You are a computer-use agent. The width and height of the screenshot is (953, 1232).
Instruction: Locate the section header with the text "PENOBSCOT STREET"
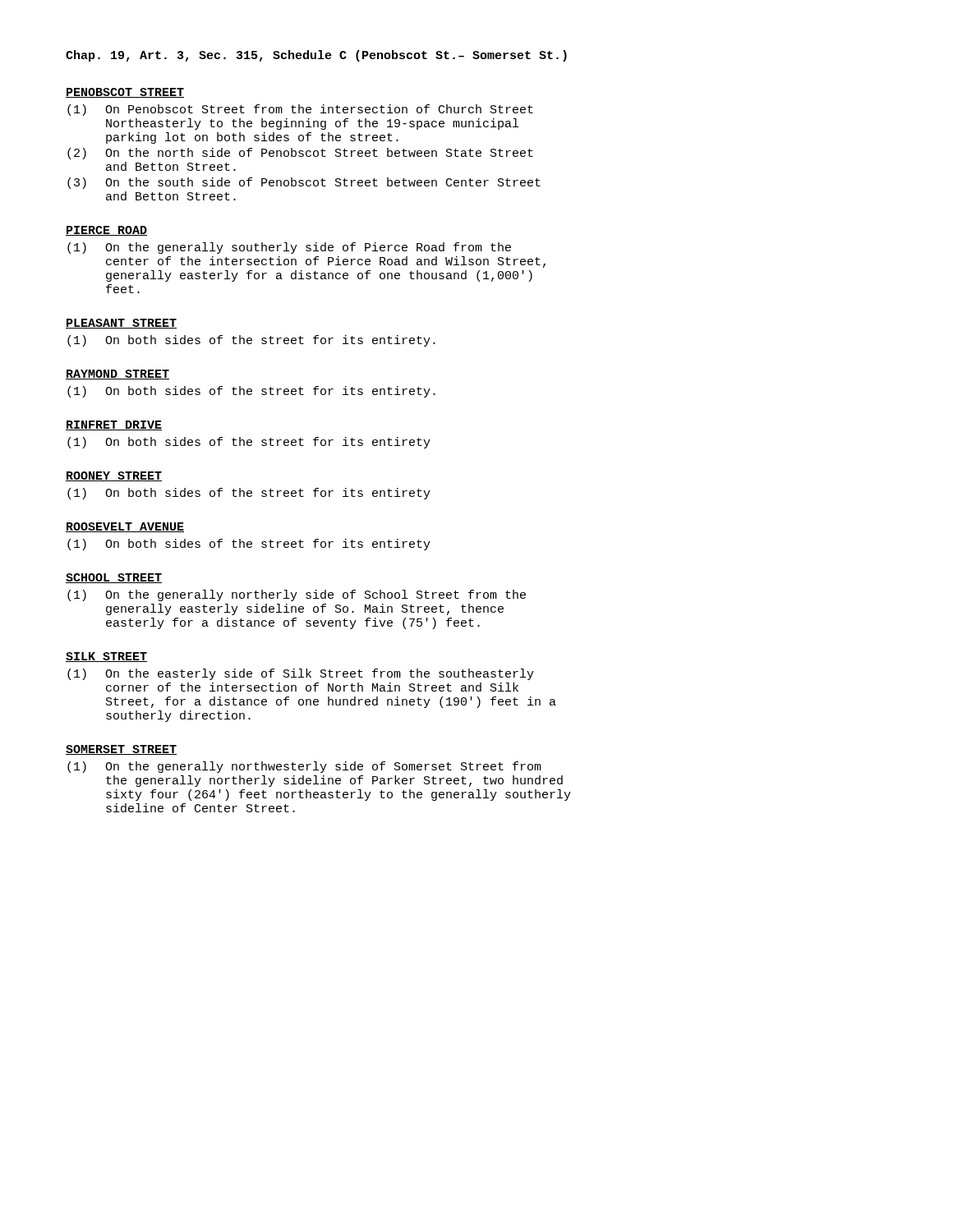(125, 93)
